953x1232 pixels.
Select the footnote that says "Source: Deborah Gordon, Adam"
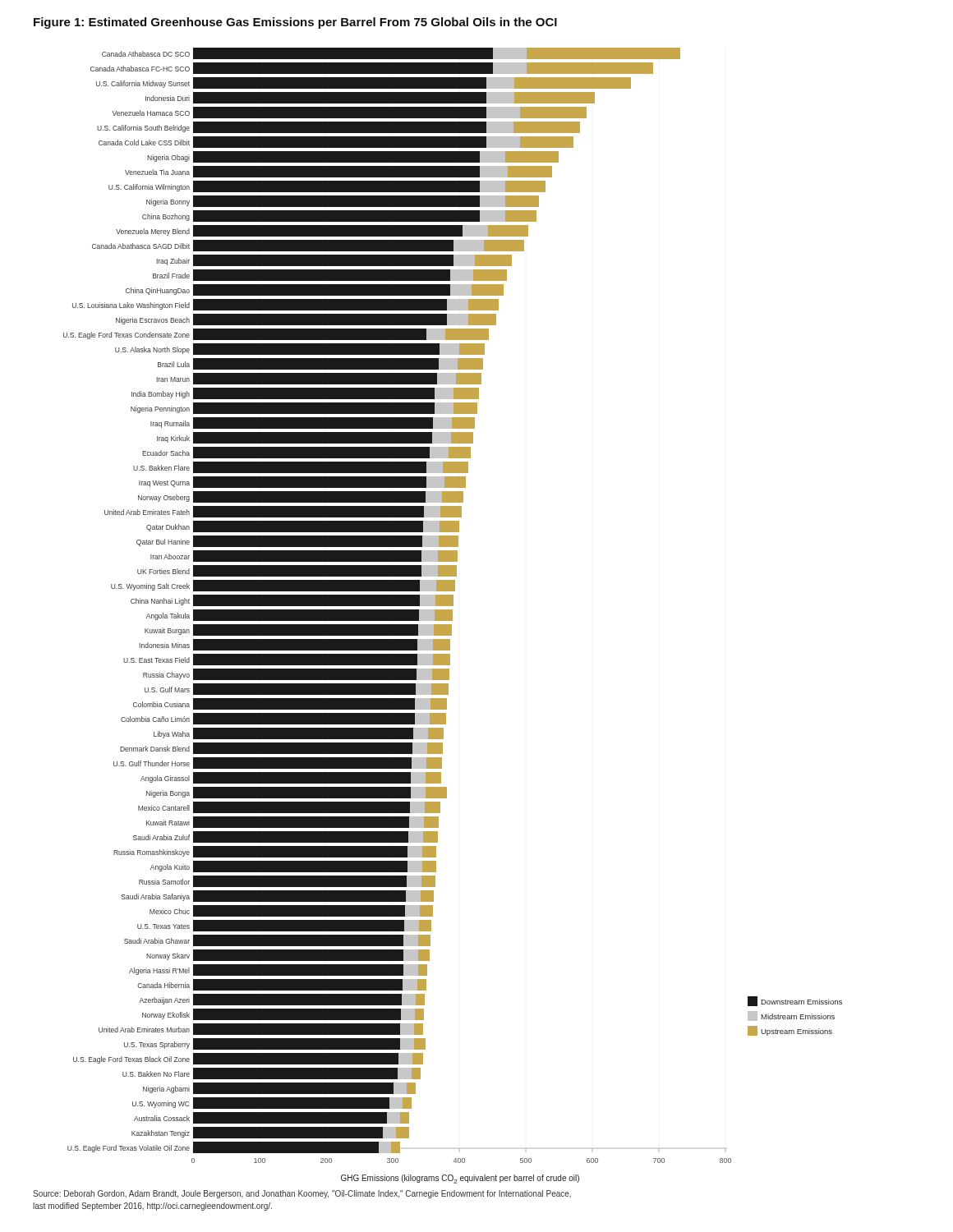click(423, 1200)
